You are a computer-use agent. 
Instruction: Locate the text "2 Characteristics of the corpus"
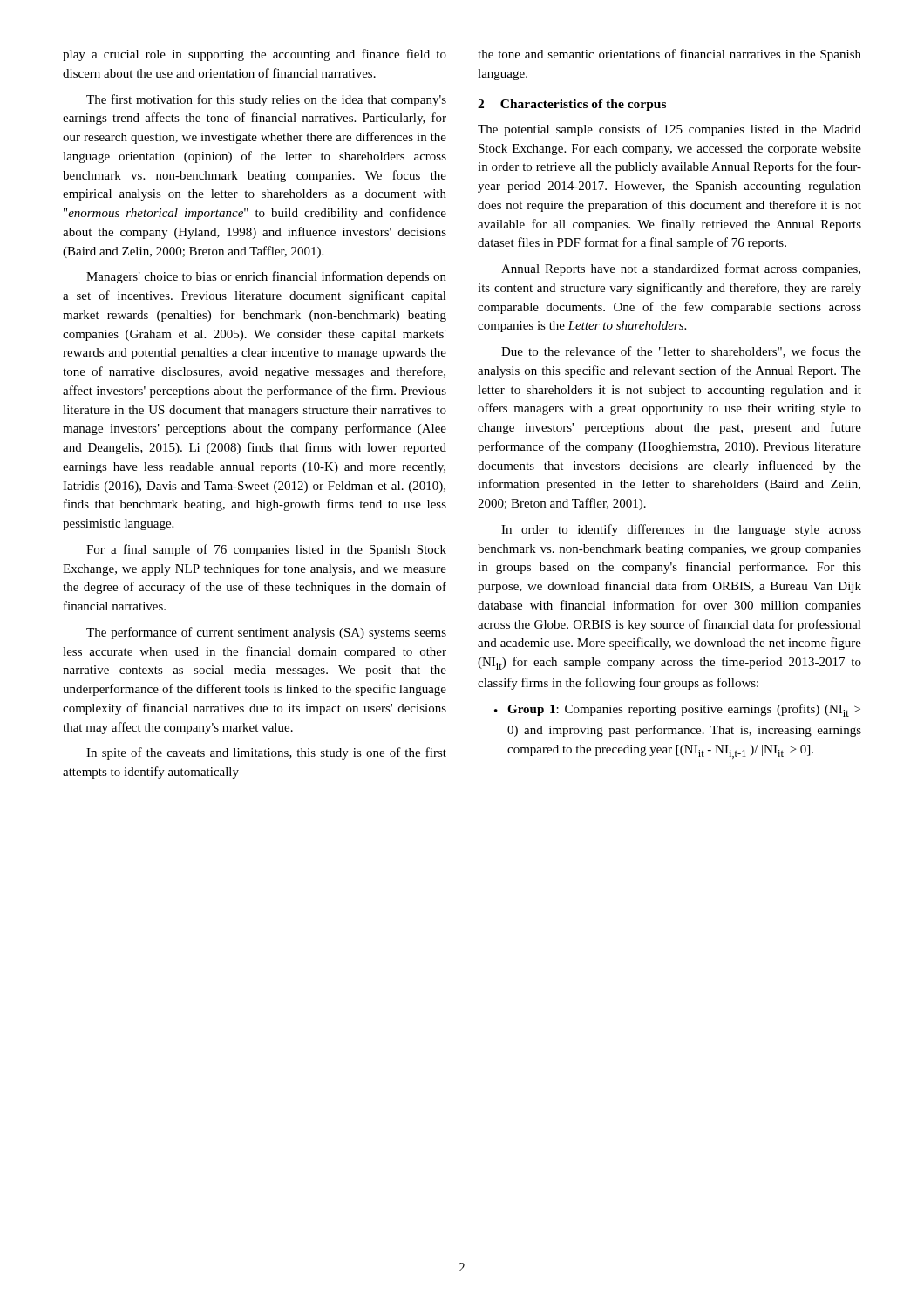pyautogui.click(x=572, y=104)
